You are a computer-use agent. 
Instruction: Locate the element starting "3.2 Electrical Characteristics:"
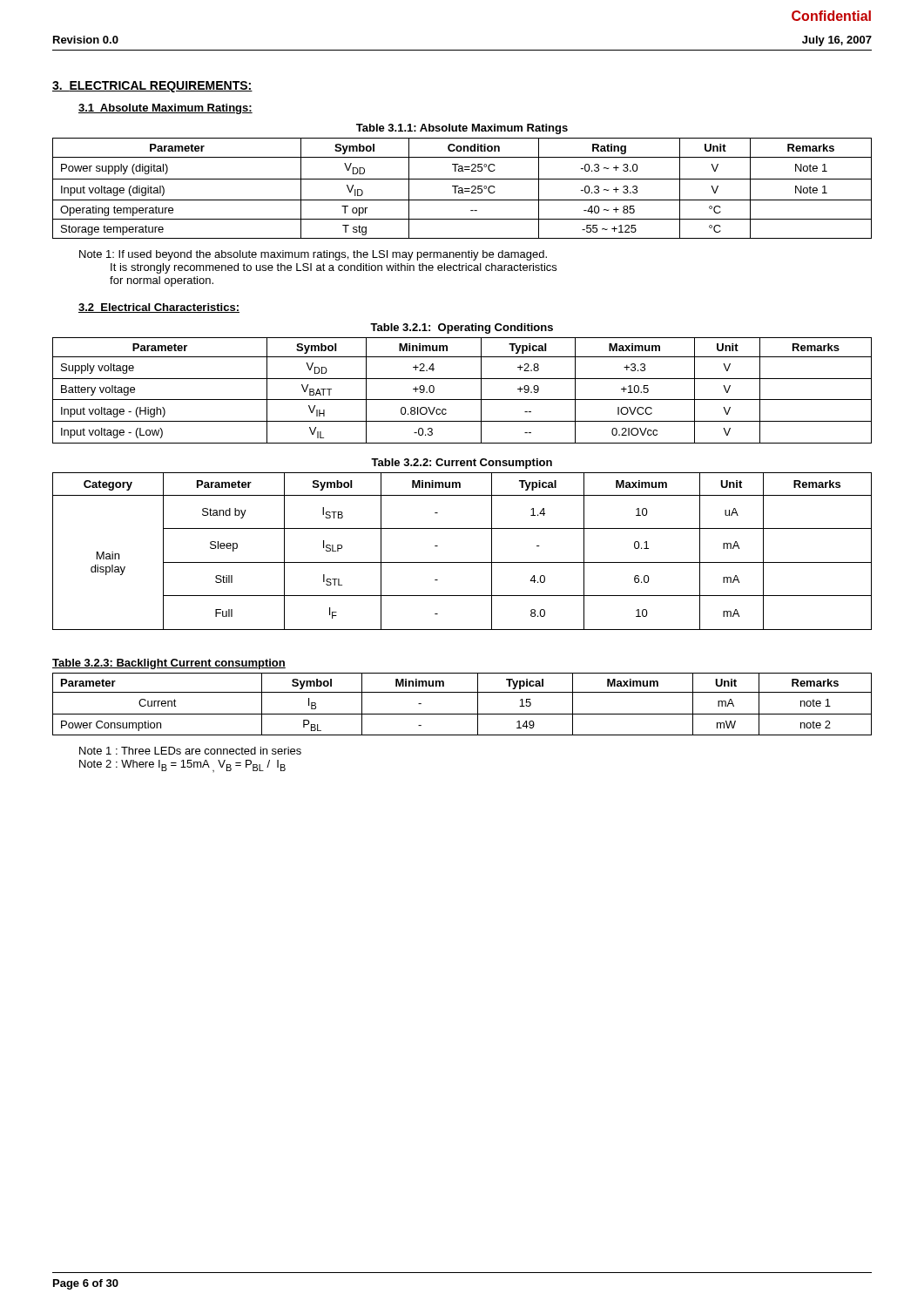coord(159,307)
